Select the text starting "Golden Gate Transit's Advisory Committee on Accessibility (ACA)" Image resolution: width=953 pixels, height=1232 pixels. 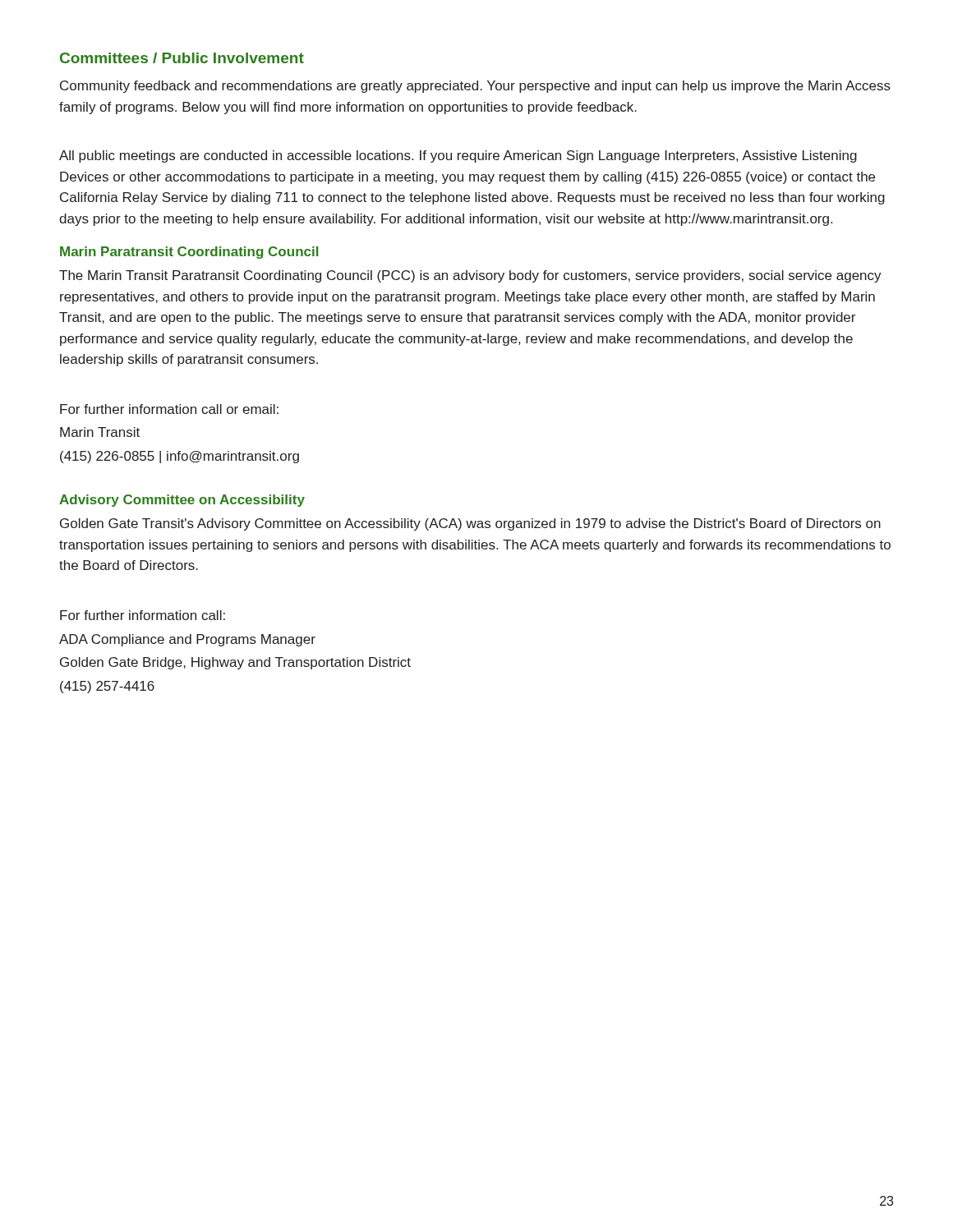pyautogui.click(x=476, y=545)
